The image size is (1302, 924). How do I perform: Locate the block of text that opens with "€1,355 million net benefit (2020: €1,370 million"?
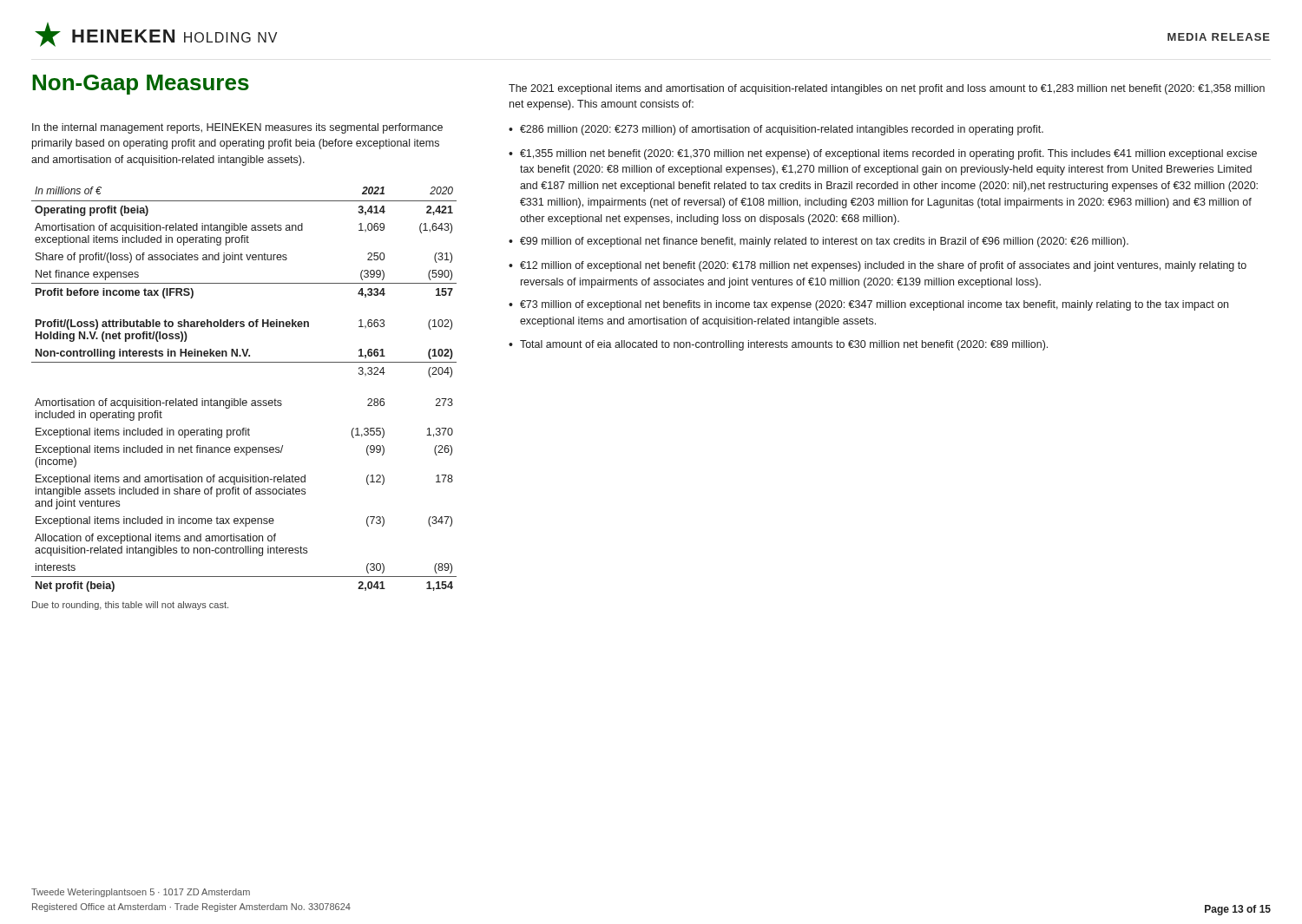click(x=889, y=186)
